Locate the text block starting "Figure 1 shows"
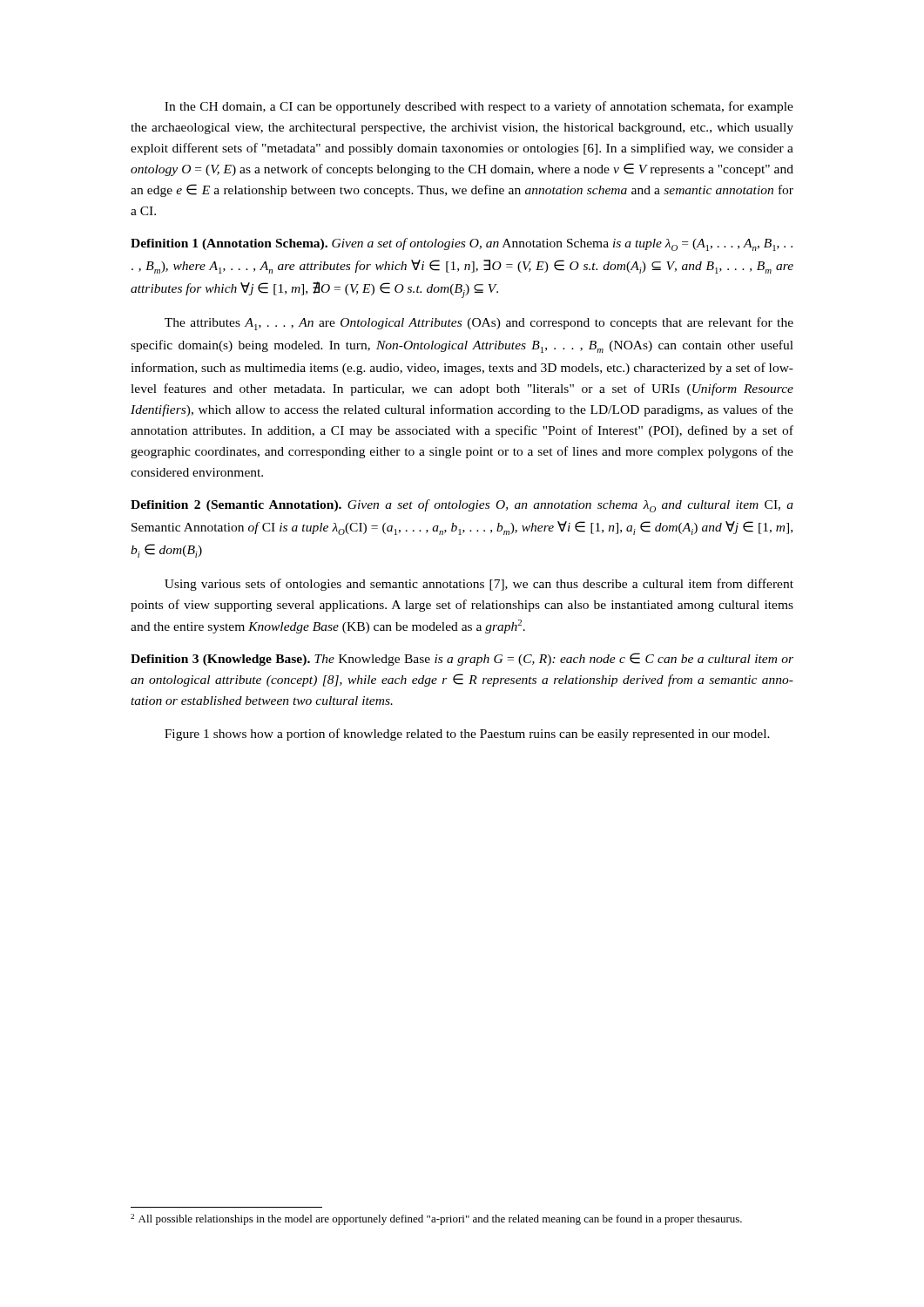The height and width of the screenshot is (1307, 924). 462,733
